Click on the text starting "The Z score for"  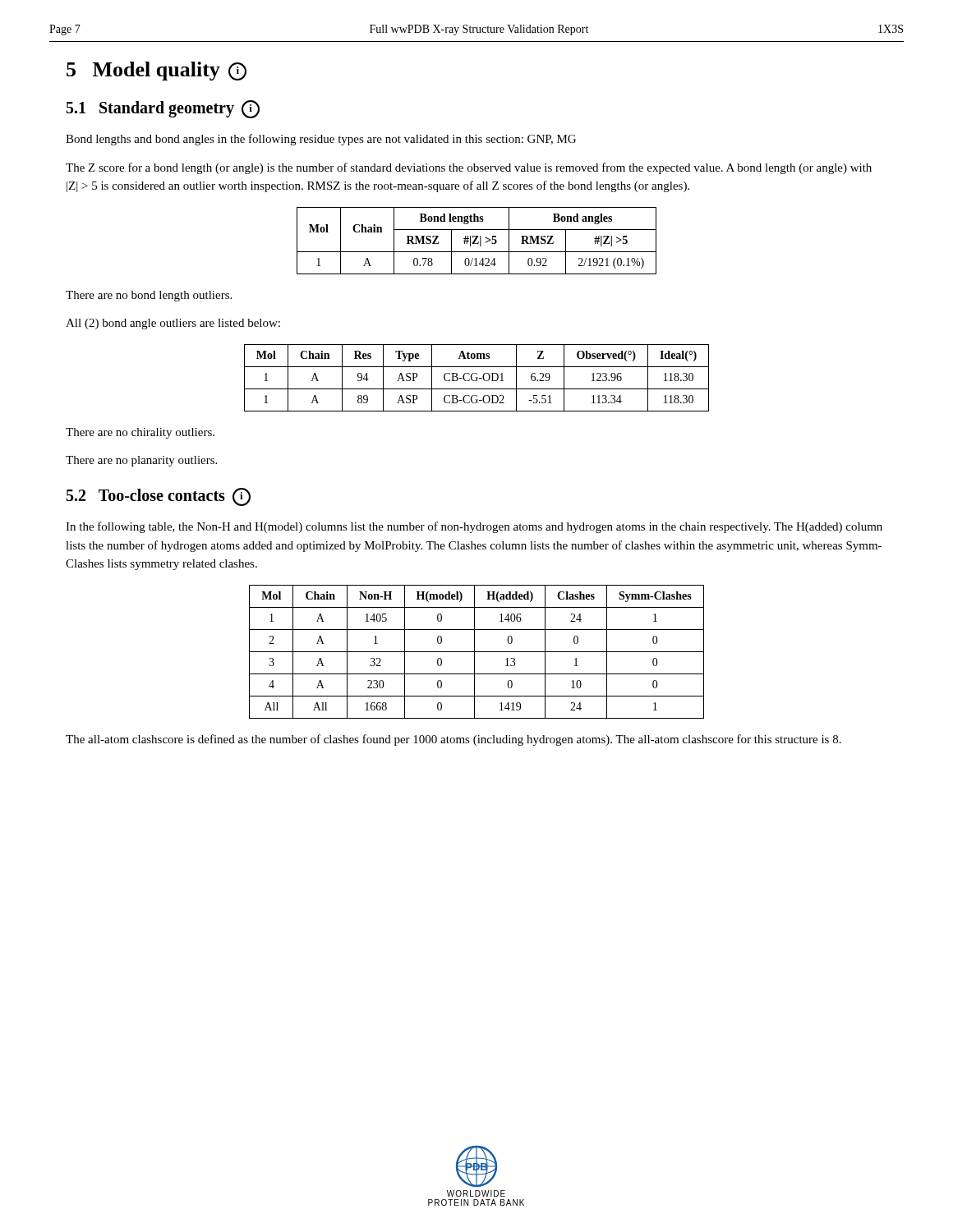click(476, 177)
